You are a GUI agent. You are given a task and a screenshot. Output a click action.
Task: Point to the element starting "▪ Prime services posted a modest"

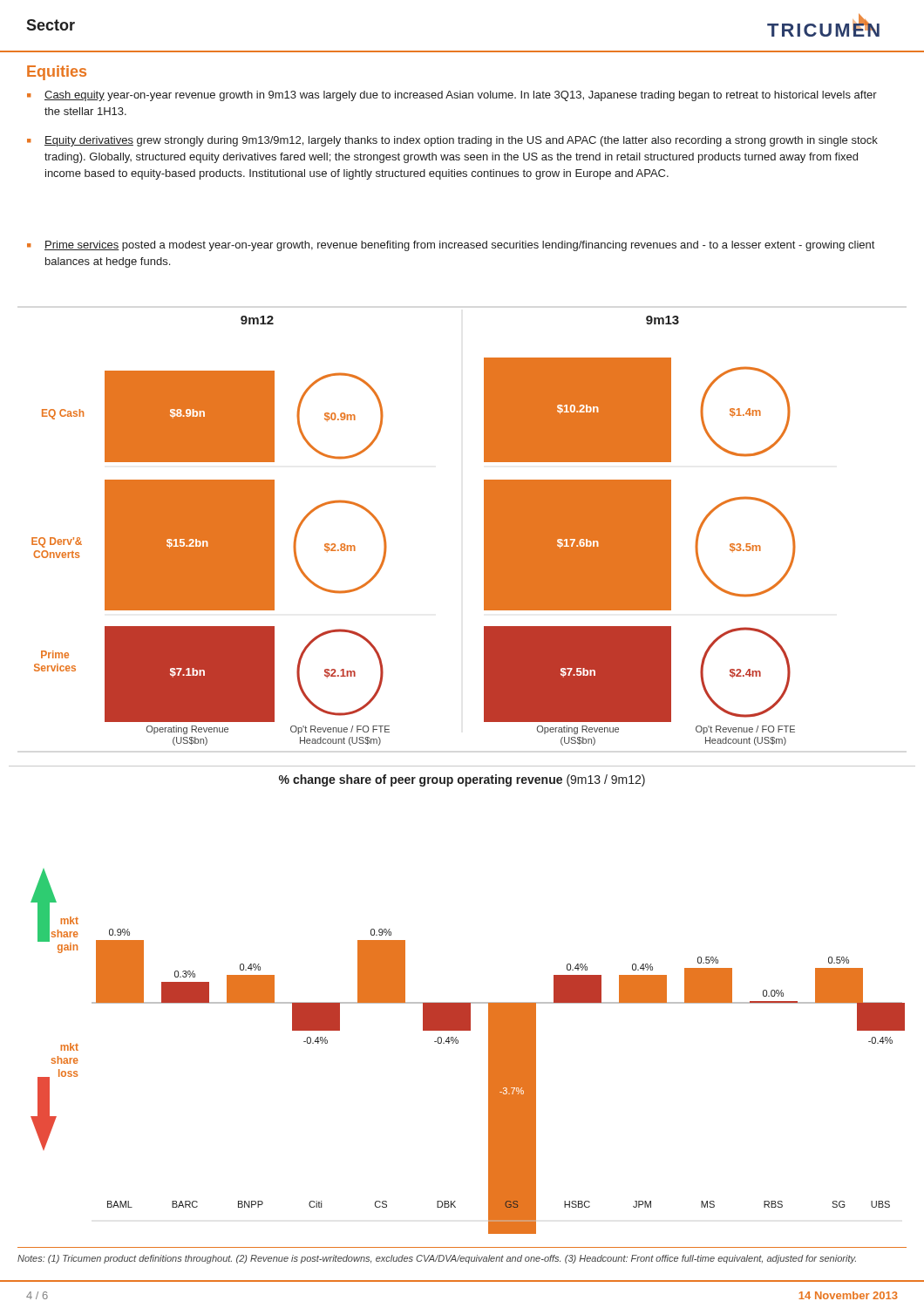458,254
